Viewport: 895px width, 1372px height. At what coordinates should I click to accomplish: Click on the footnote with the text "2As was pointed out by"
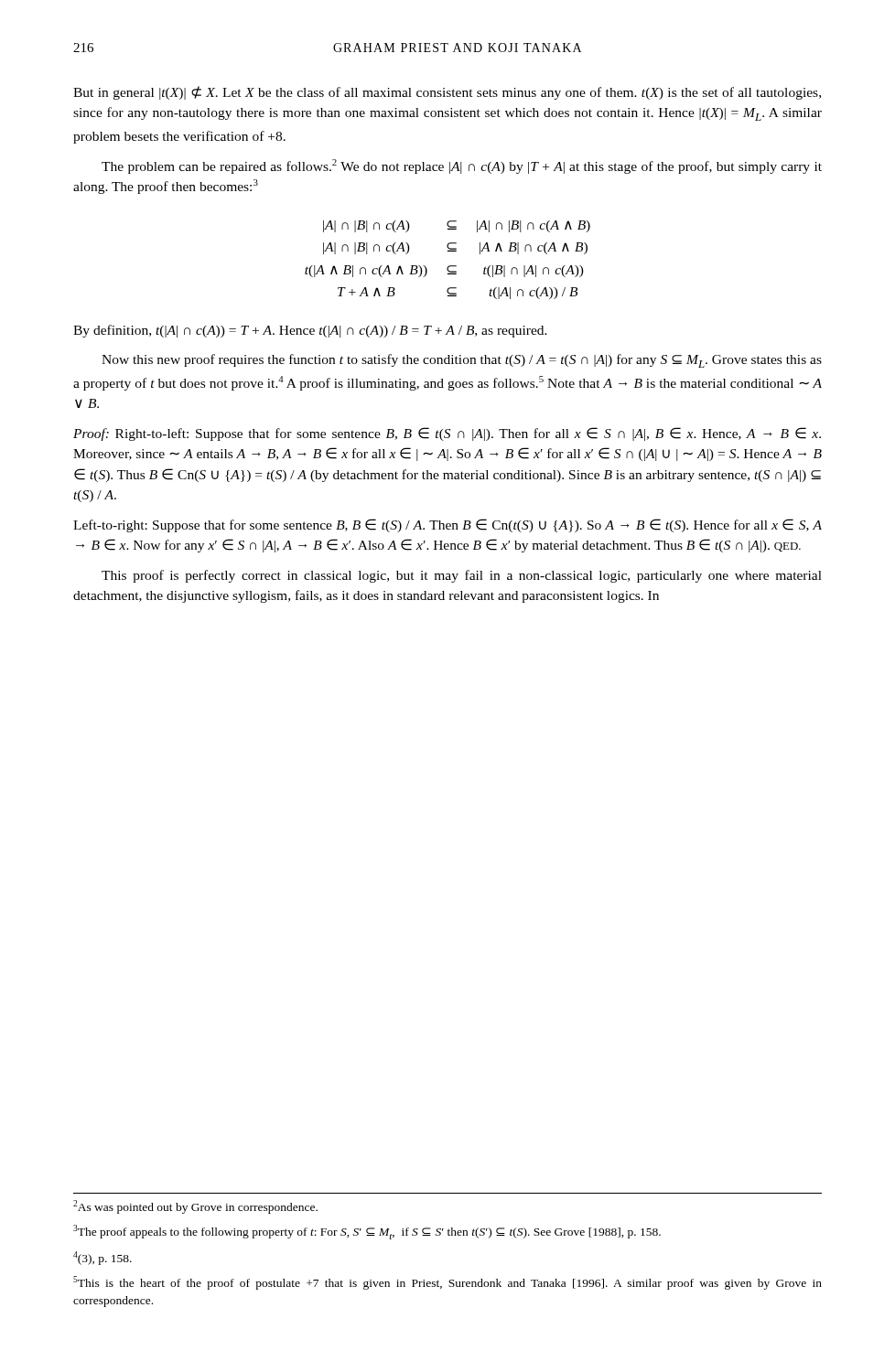(x=196, y=1206)
